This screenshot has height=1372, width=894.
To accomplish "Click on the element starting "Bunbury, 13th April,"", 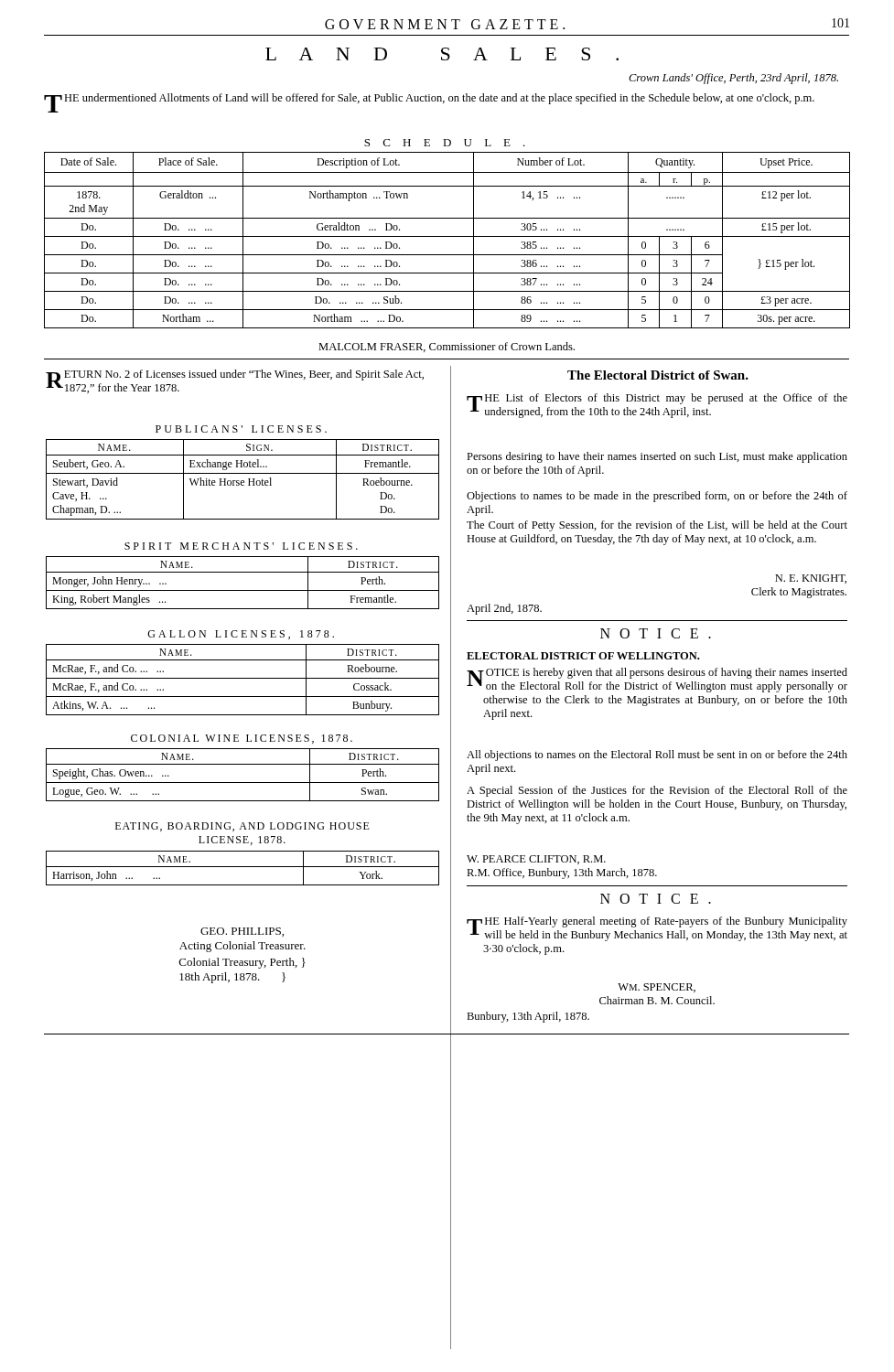I will [528, 1016].
